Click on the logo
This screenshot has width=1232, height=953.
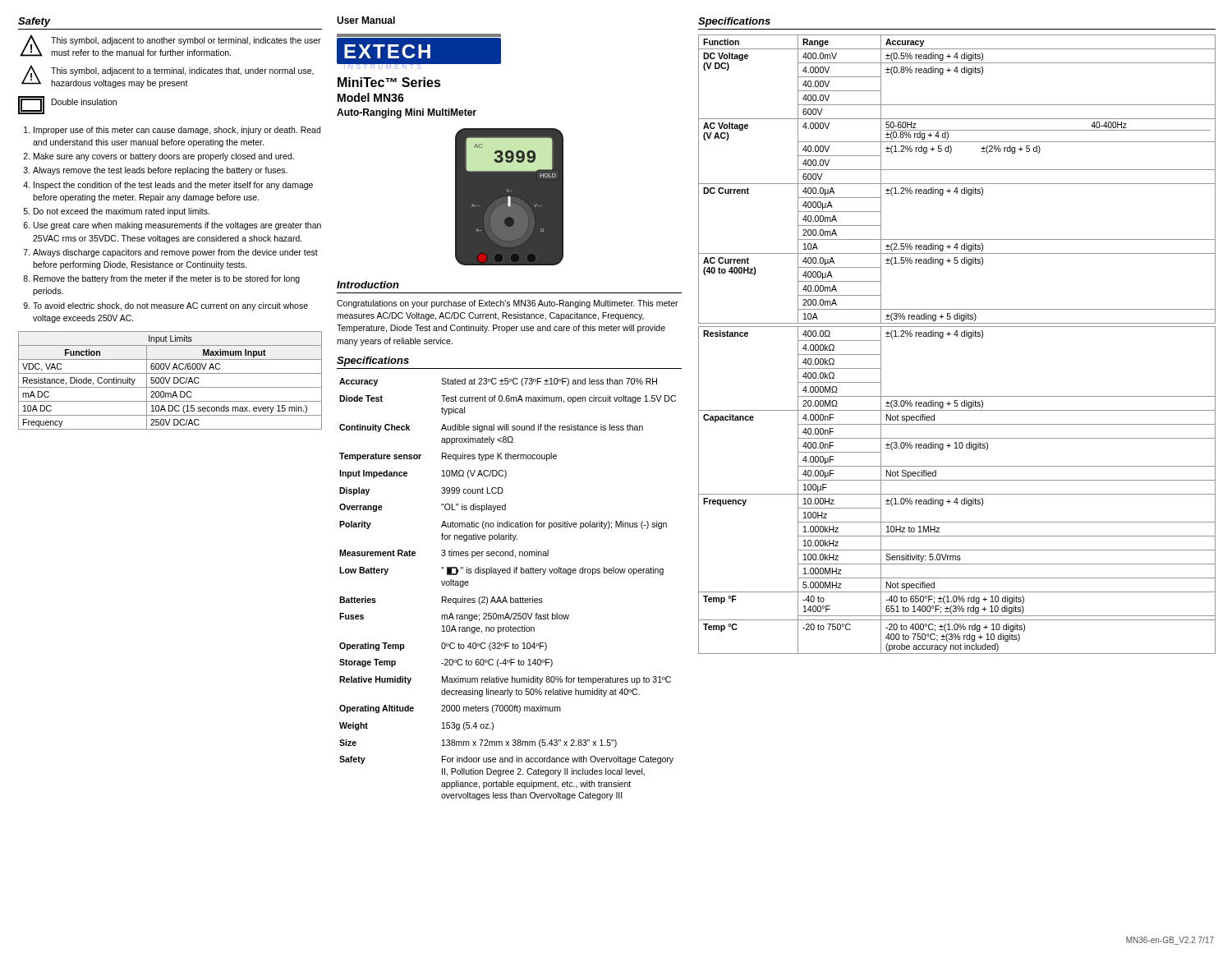pyautogui.click(x=509, y=52)
